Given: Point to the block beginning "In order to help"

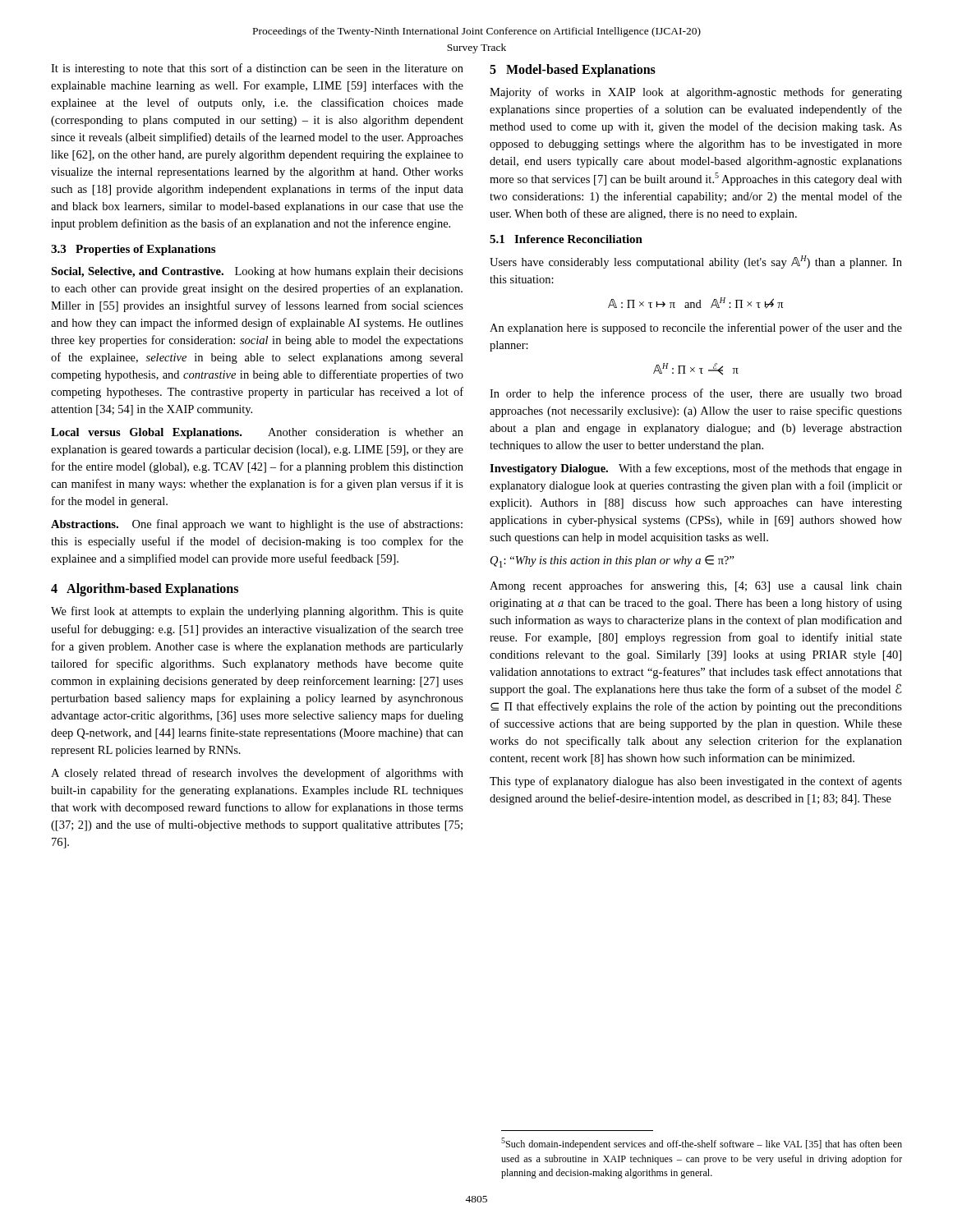Looking at the screenshot, I should (x=696, y=465).
